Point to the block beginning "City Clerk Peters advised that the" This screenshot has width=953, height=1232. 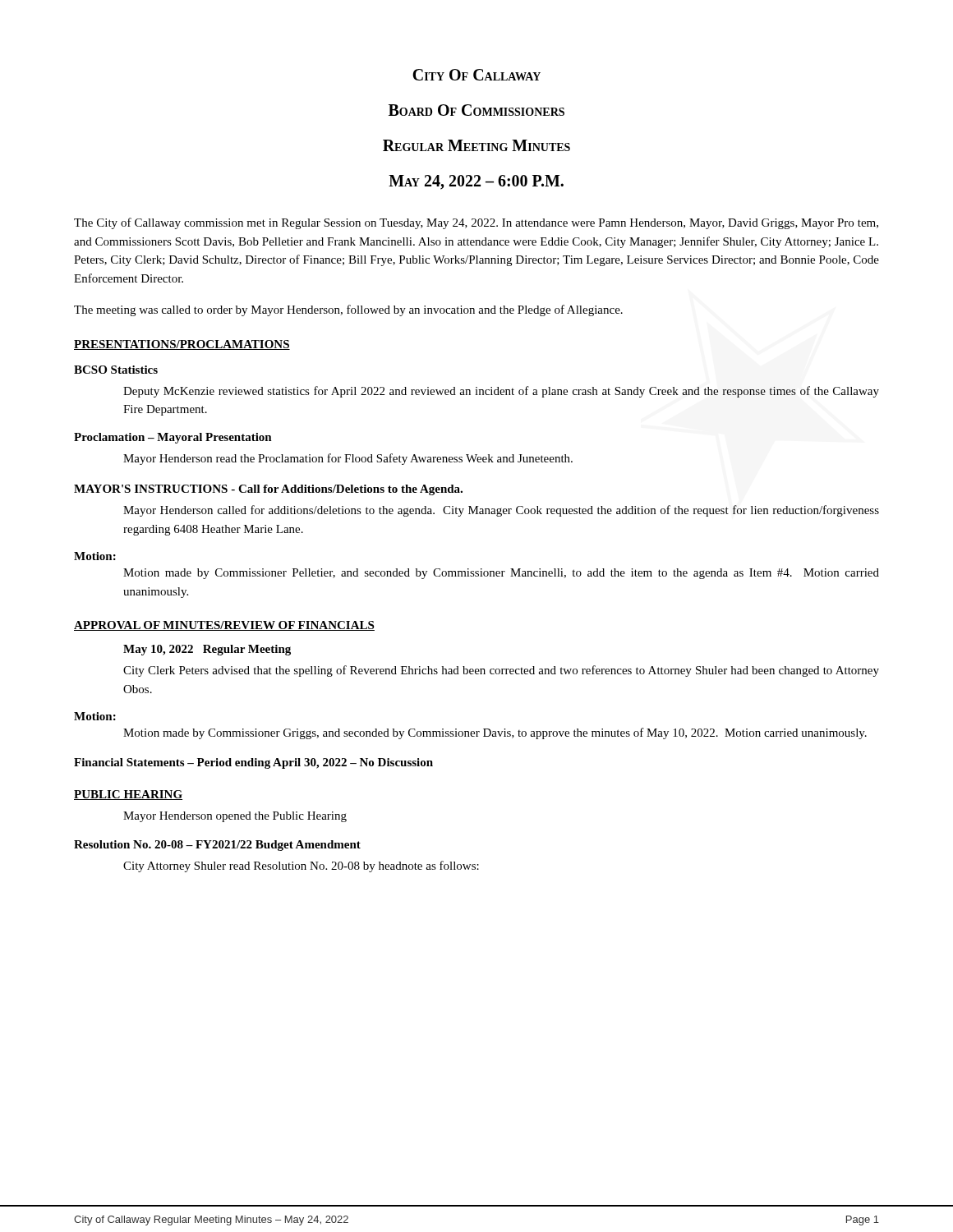pyautogui.click(x=501, y=679)
